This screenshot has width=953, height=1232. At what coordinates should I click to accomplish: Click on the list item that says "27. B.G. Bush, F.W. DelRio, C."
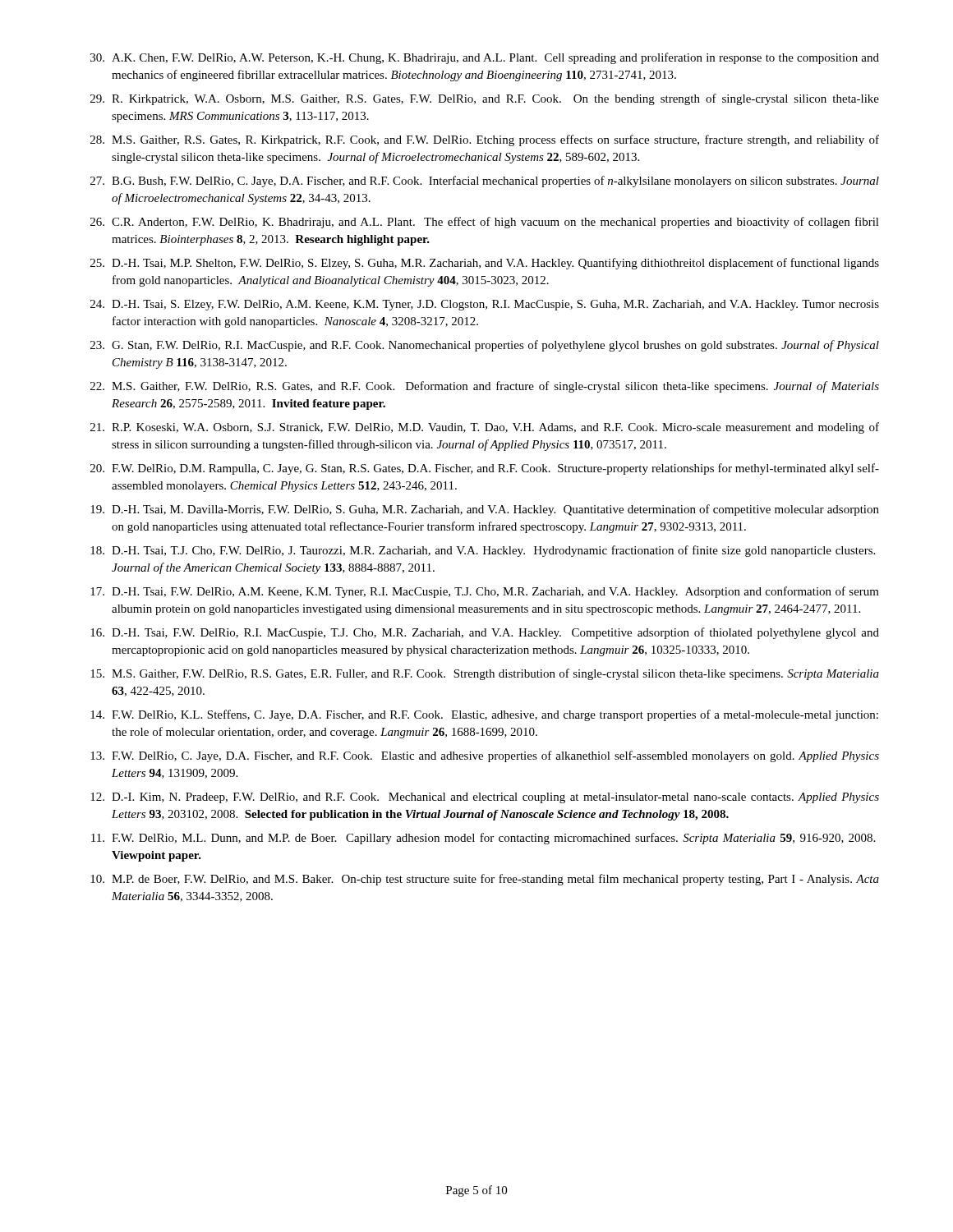(476, 190)
